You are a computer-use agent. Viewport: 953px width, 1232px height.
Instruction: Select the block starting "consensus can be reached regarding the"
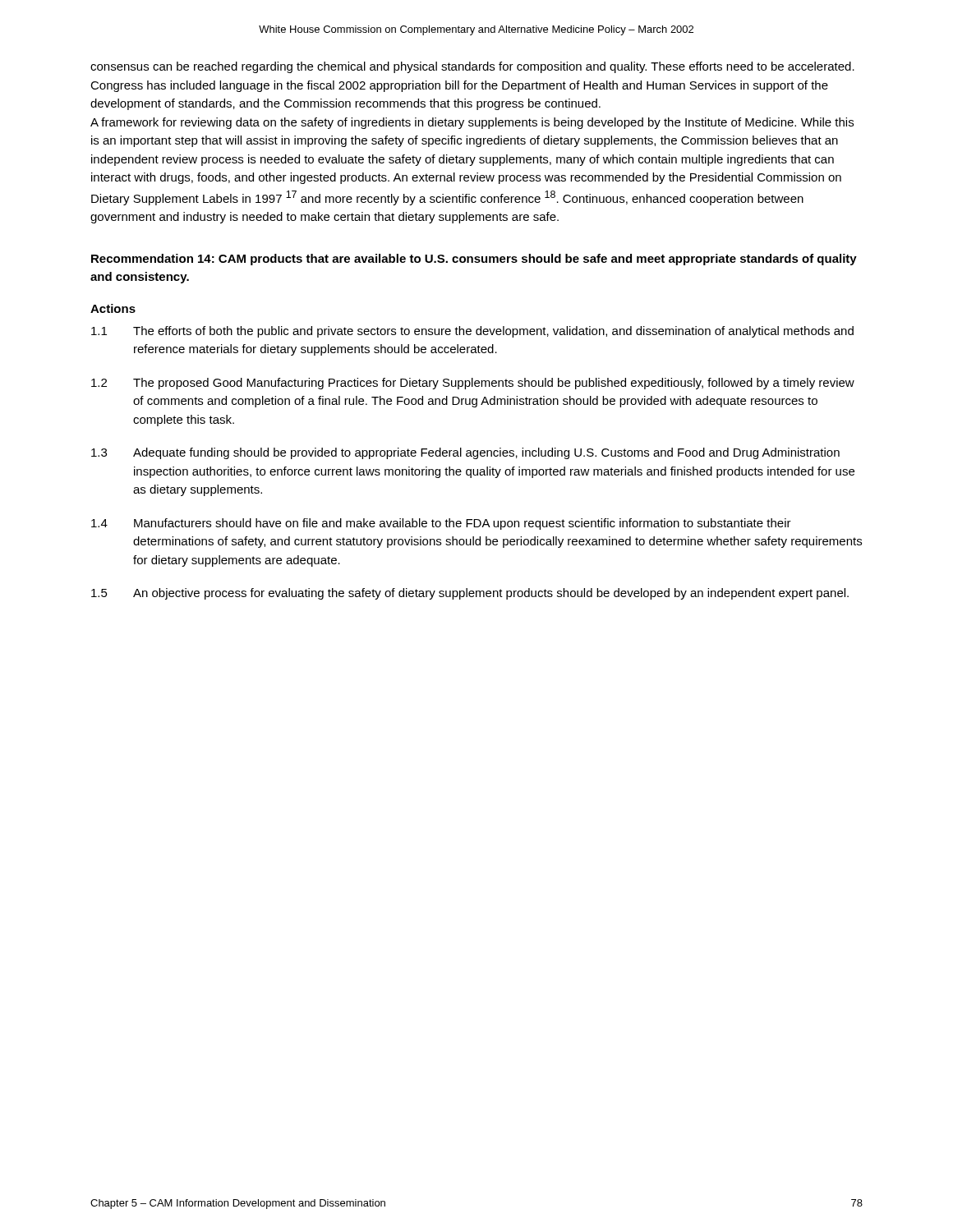[x=473, y=141]
